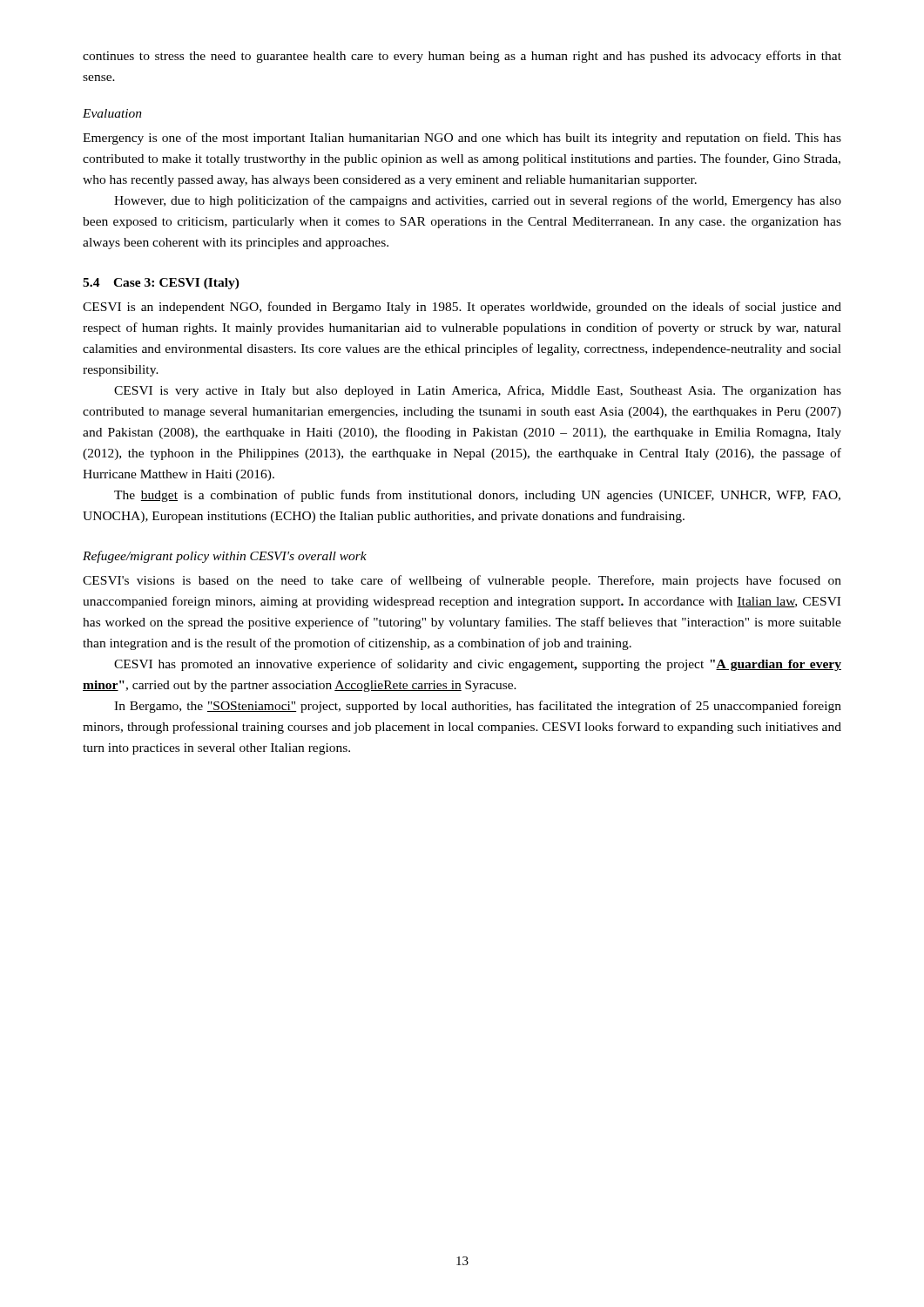Click the passage that begins "continues to stress the need to guarantee health"
Screen dimensions: 1307x924
pos(462,66)
